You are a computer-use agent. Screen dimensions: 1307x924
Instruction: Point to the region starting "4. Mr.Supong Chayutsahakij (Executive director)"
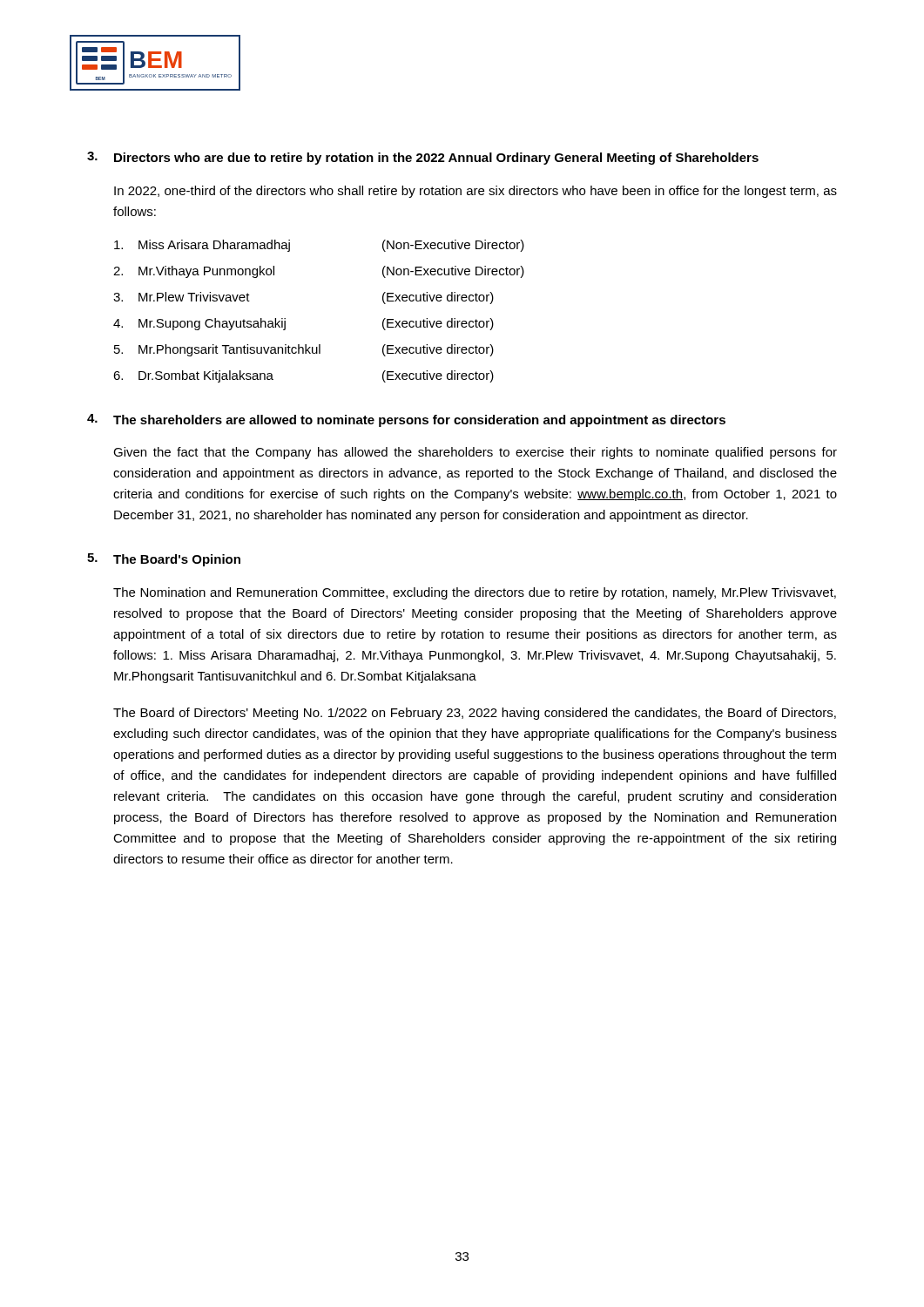[x=207, y=325]
